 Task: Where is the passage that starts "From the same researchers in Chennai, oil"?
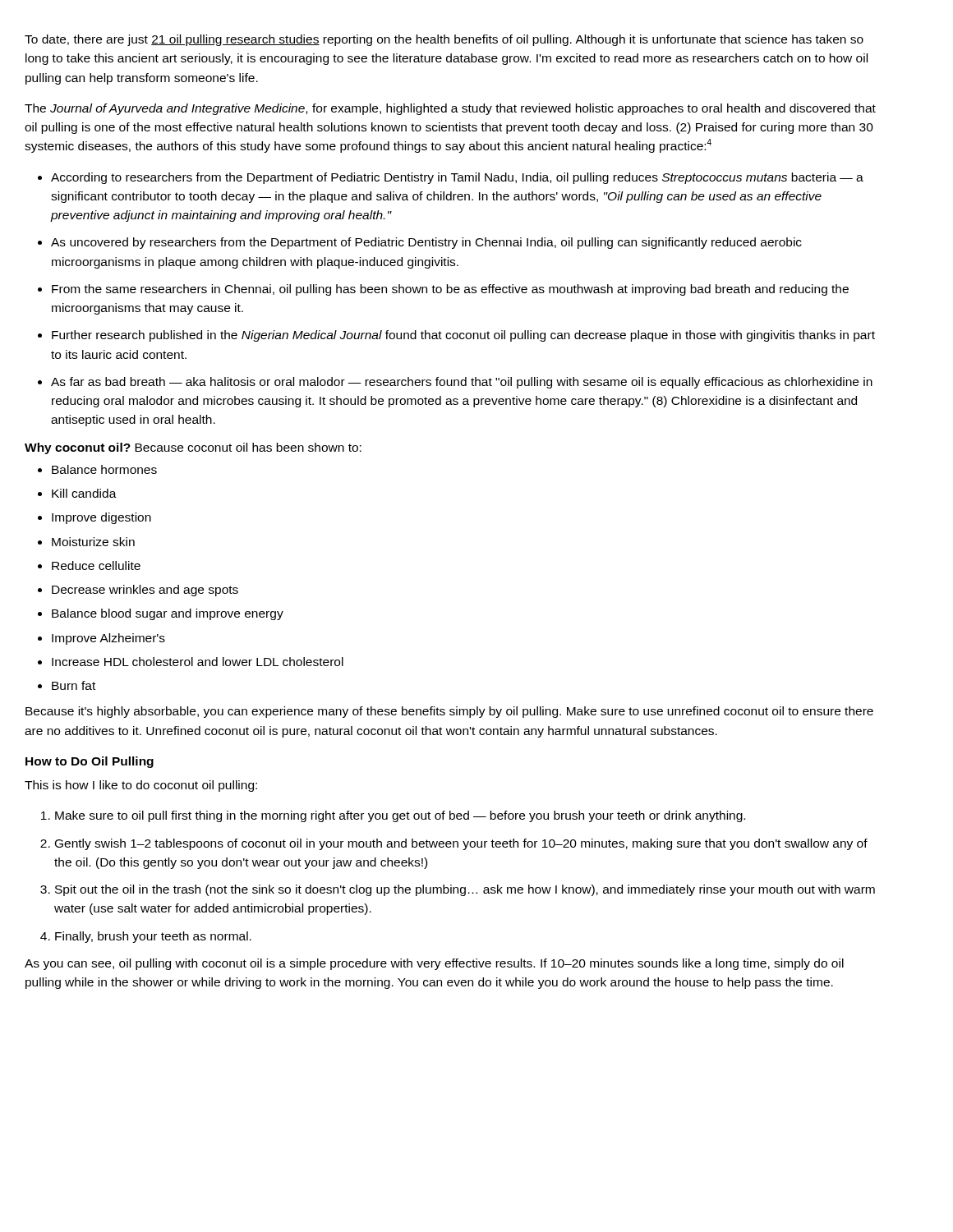click(x=452, y=298)
